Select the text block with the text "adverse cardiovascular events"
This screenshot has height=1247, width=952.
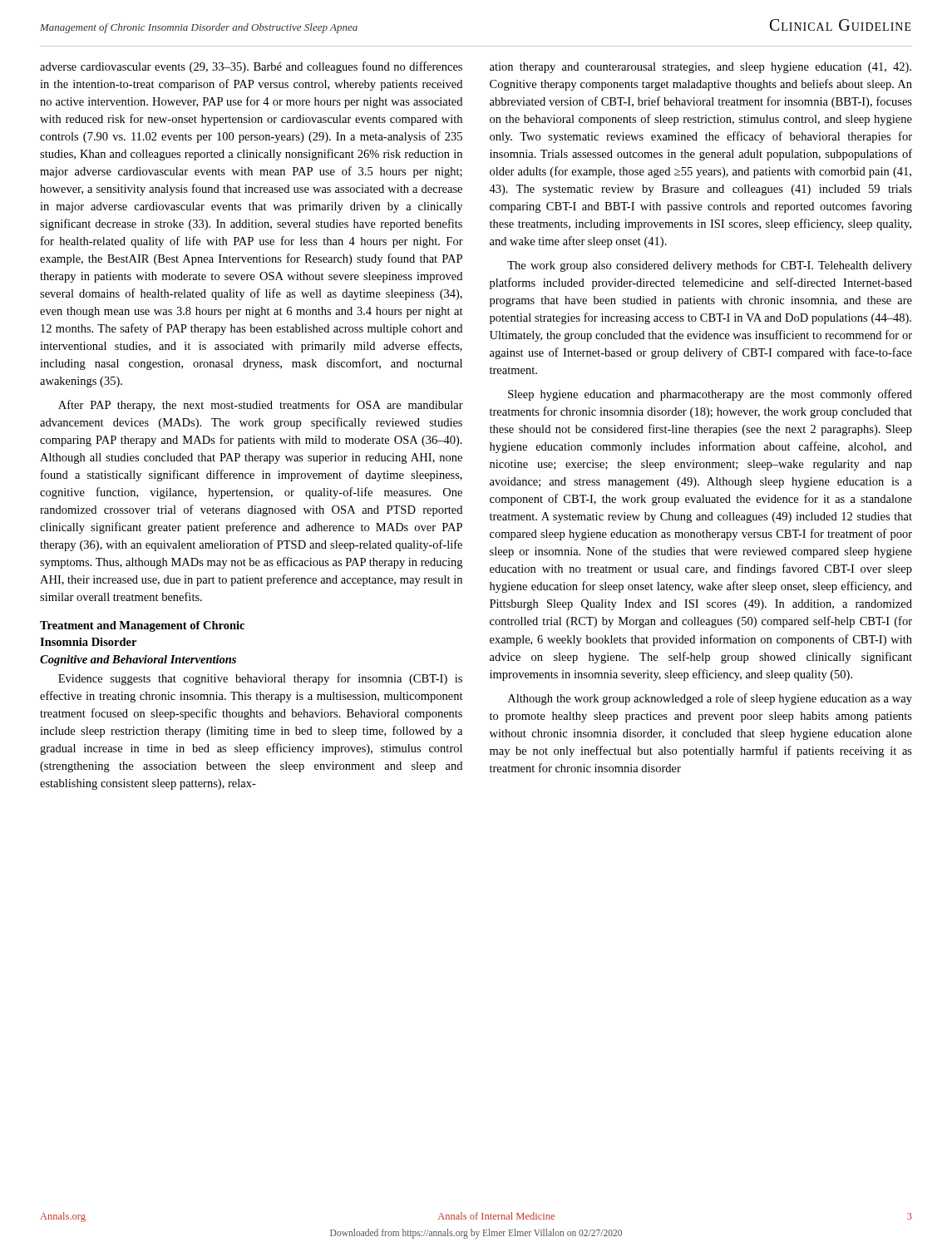[x=251, y=224]
